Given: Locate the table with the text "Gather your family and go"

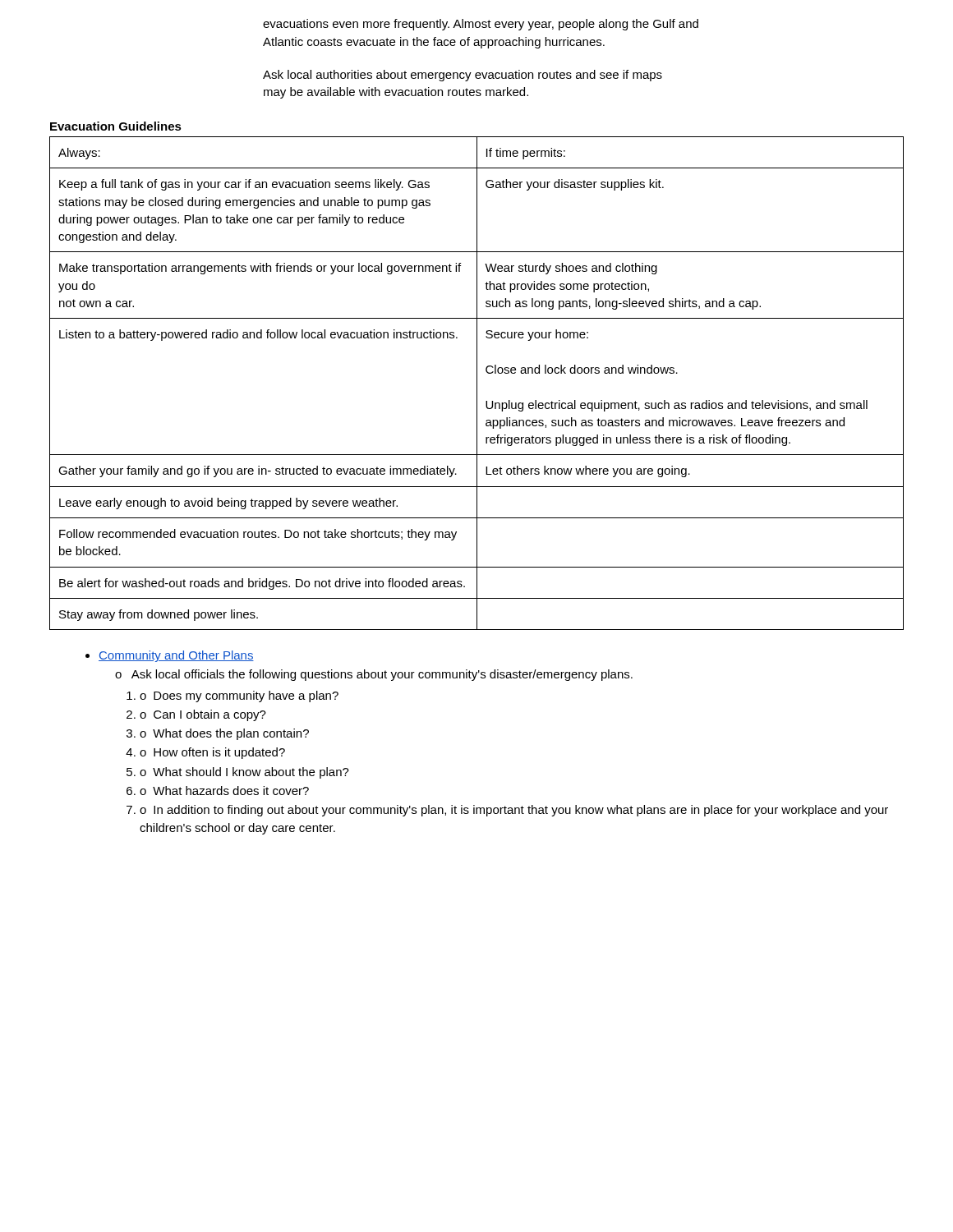Looking at the screenshot, I should [x=476, y=383].
